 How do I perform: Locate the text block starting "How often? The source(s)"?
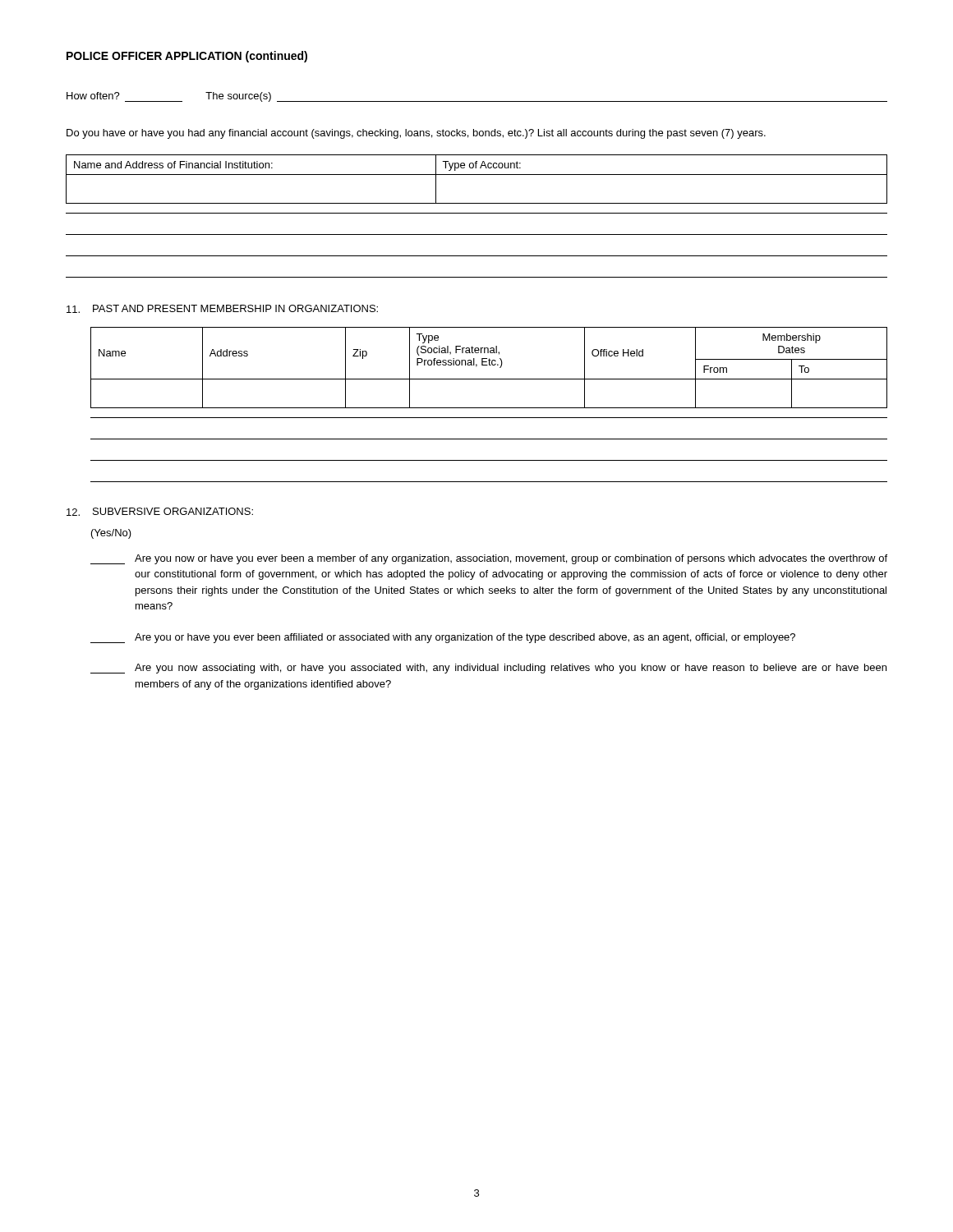tap(476, 95)
